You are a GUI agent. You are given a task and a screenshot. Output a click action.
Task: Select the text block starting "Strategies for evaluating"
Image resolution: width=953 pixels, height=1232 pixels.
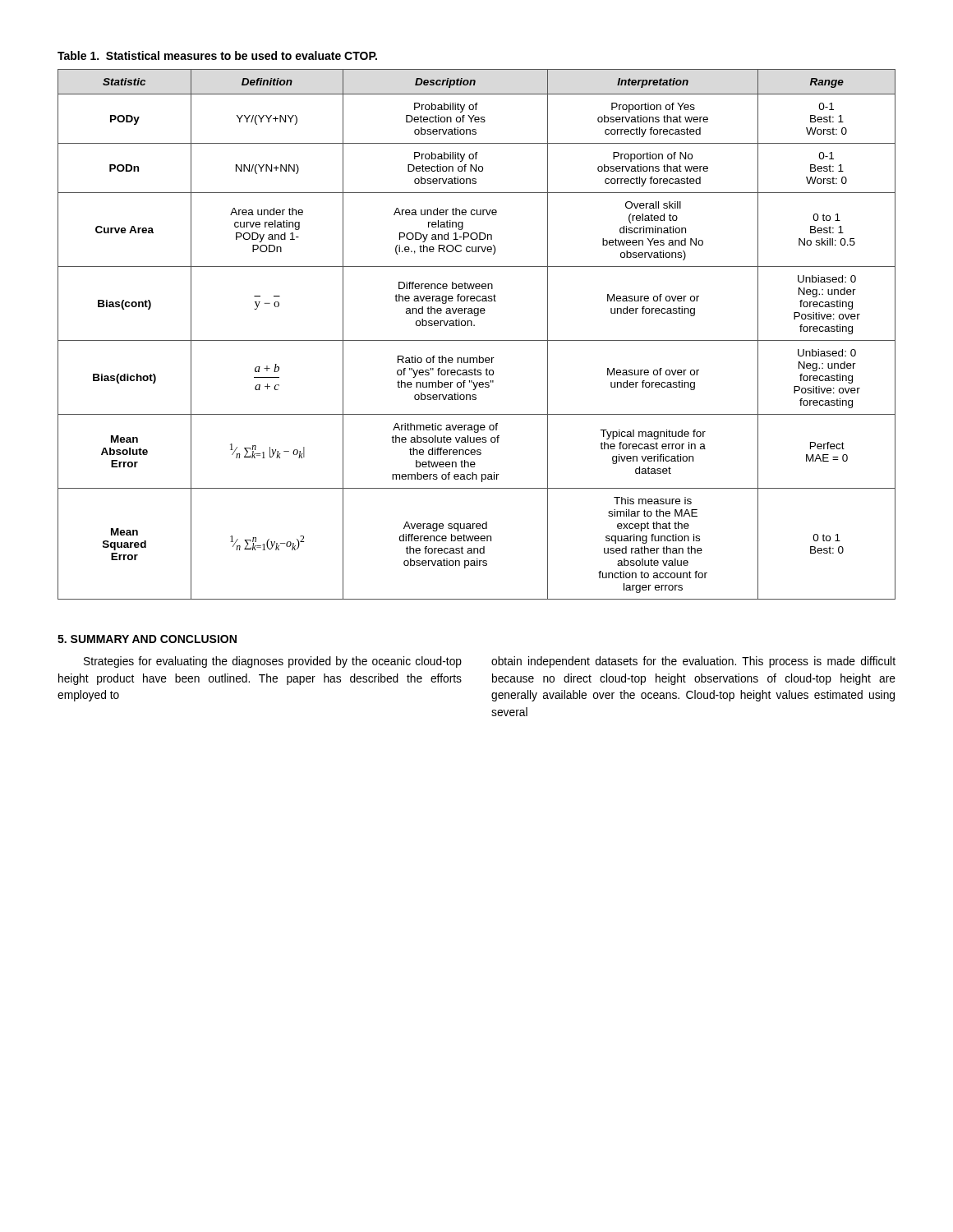click(x=260, y=679)
